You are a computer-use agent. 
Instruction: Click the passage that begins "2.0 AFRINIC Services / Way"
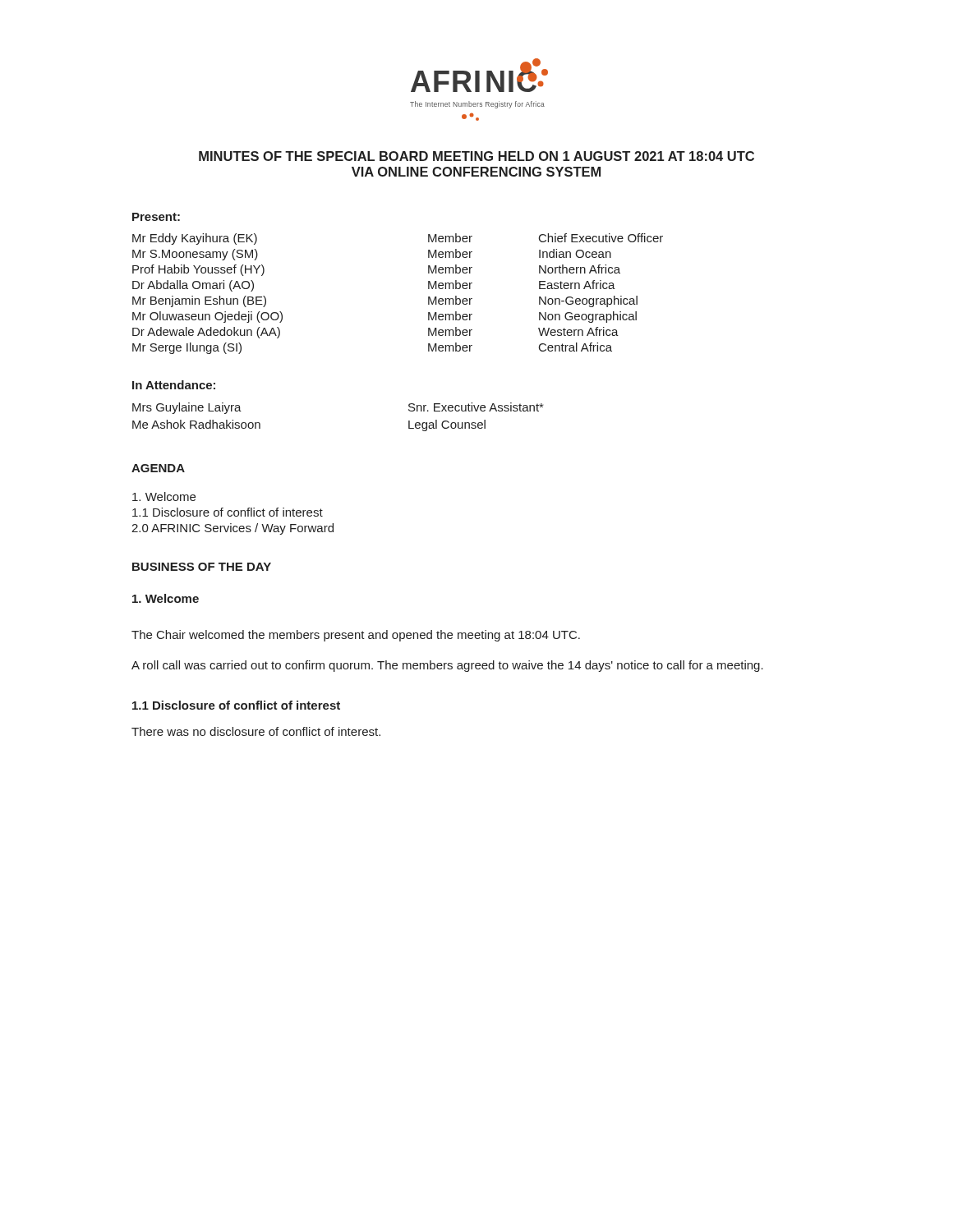(x=233, y=528)
